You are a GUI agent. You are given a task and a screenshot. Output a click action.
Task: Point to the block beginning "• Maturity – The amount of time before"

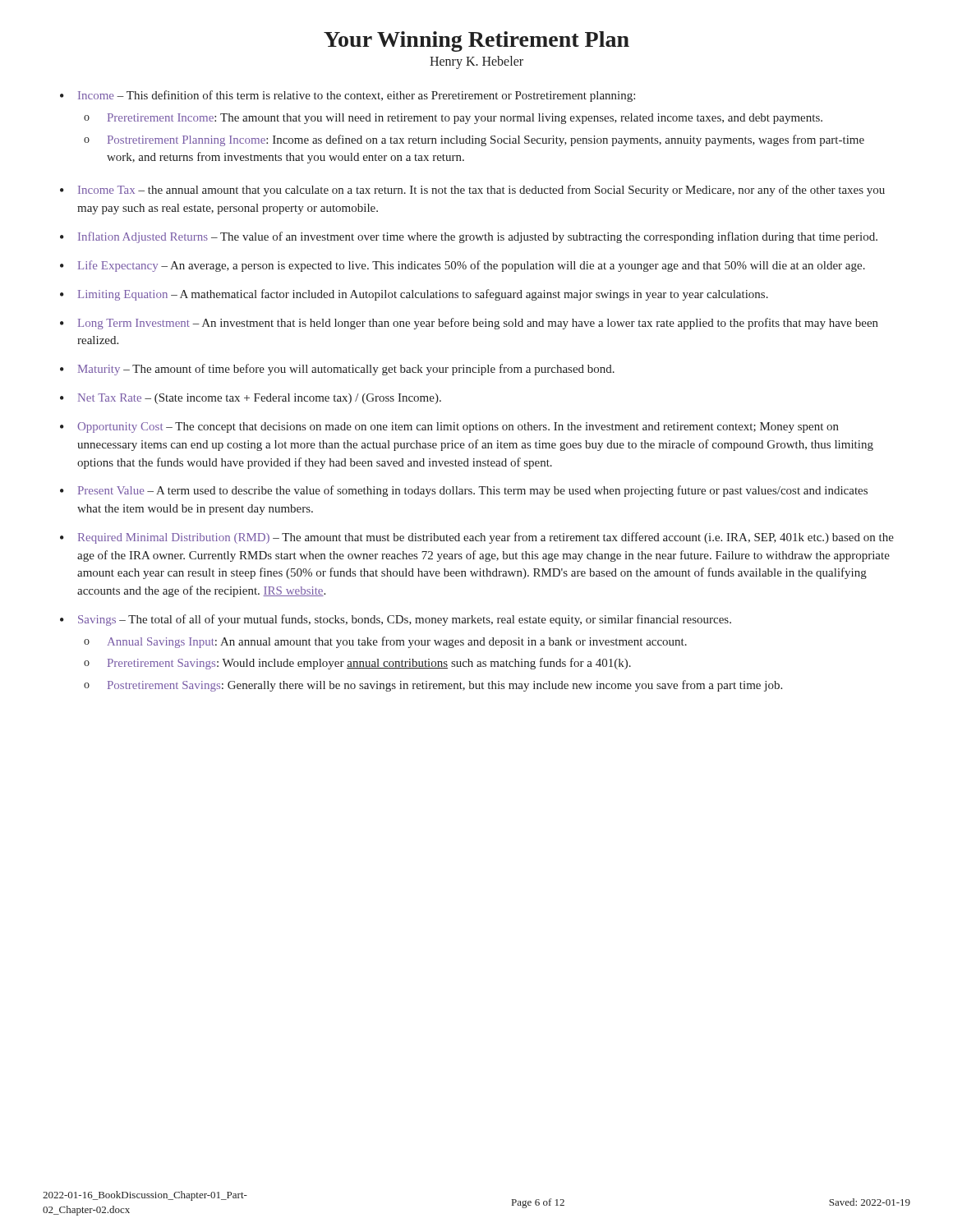(x=476, y=370)
